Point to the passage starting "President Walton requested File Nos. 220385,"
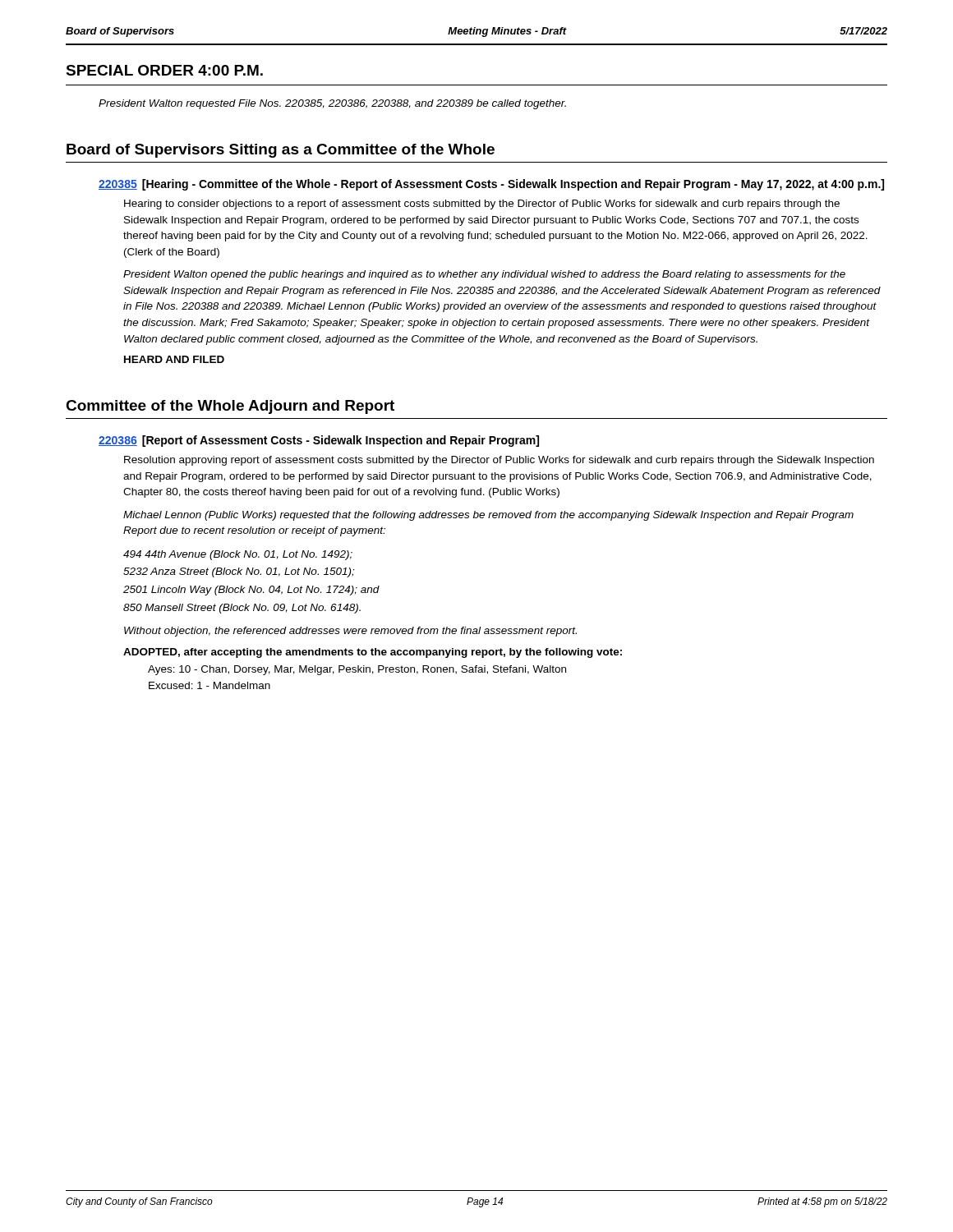 (x=333, y=103)
